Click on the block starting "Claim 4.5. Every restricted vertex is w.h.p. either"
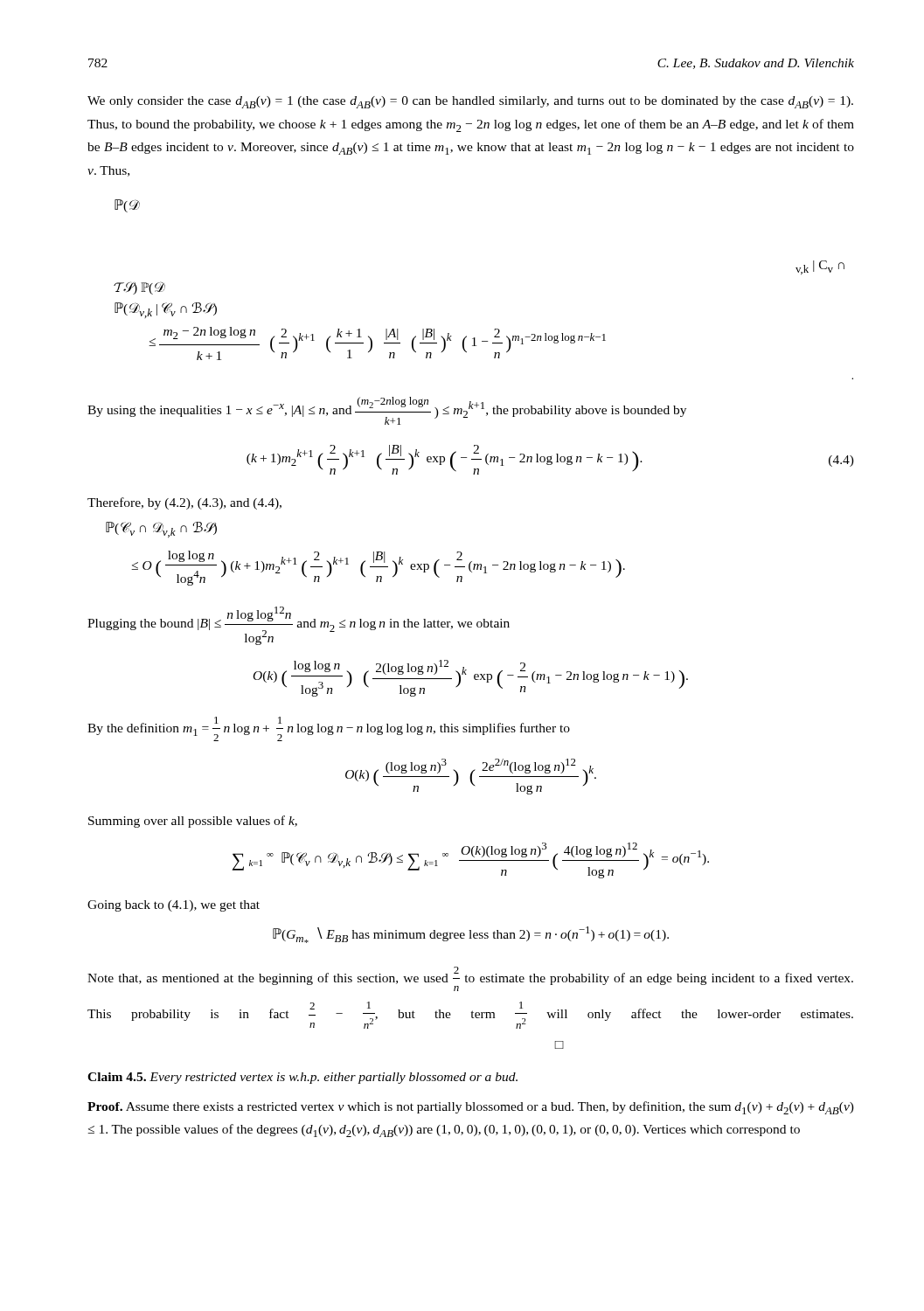This screenshot has width=924, height=1311. tap(303, 1077)
